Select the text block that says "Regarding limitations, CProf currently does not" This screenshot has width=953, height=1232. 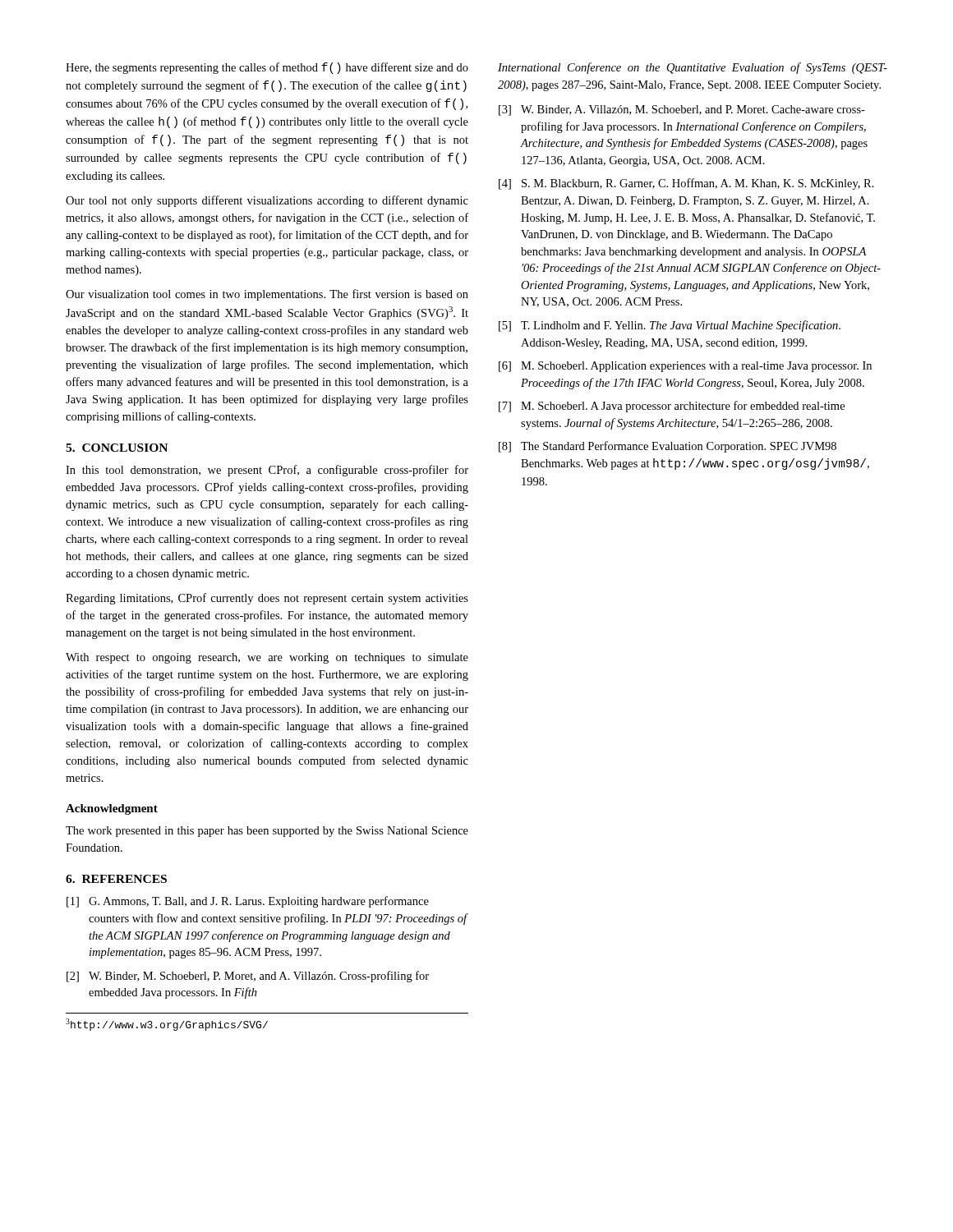coord(267,616)
